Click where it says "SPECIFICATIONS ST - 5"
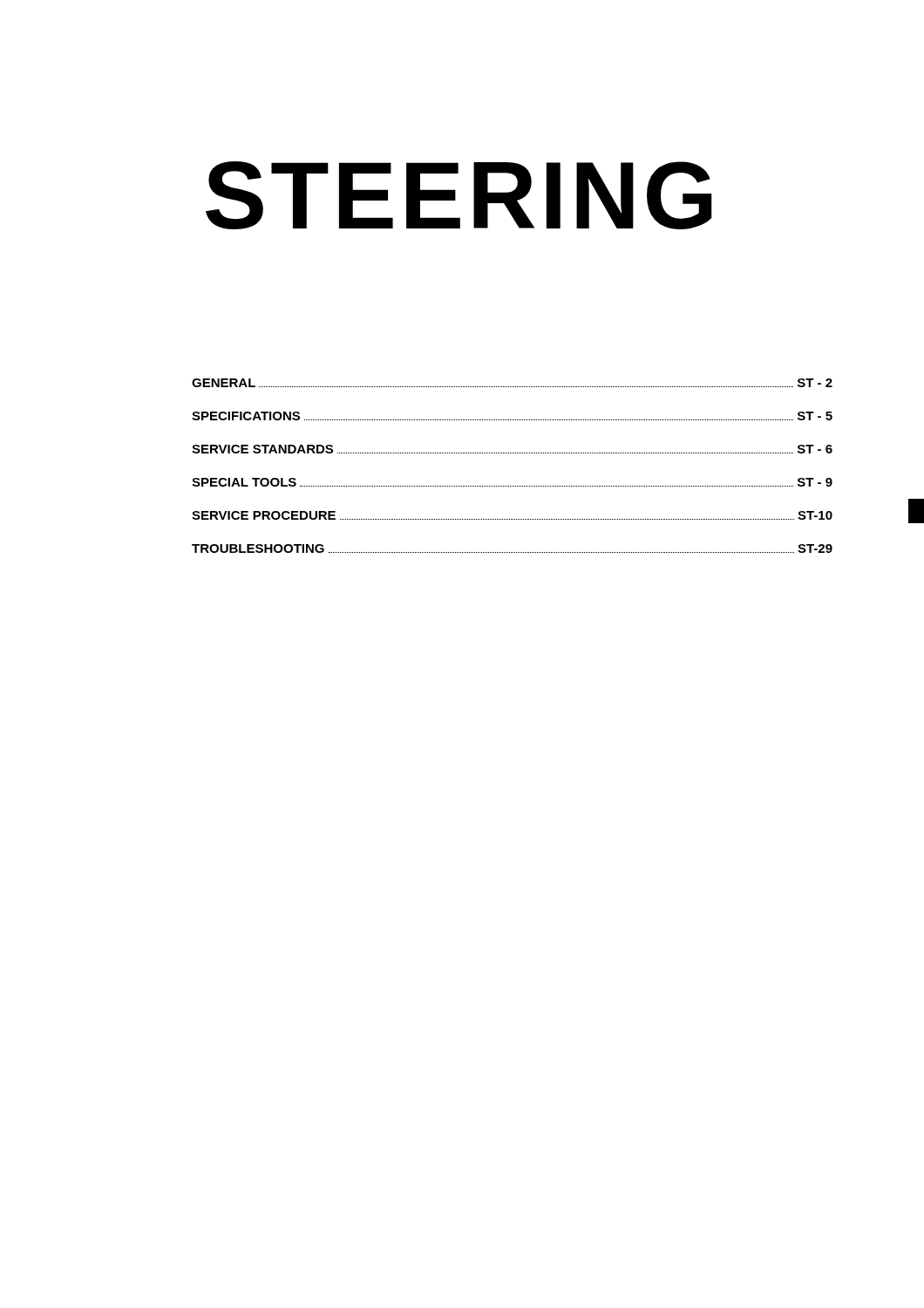 (512, 415)
